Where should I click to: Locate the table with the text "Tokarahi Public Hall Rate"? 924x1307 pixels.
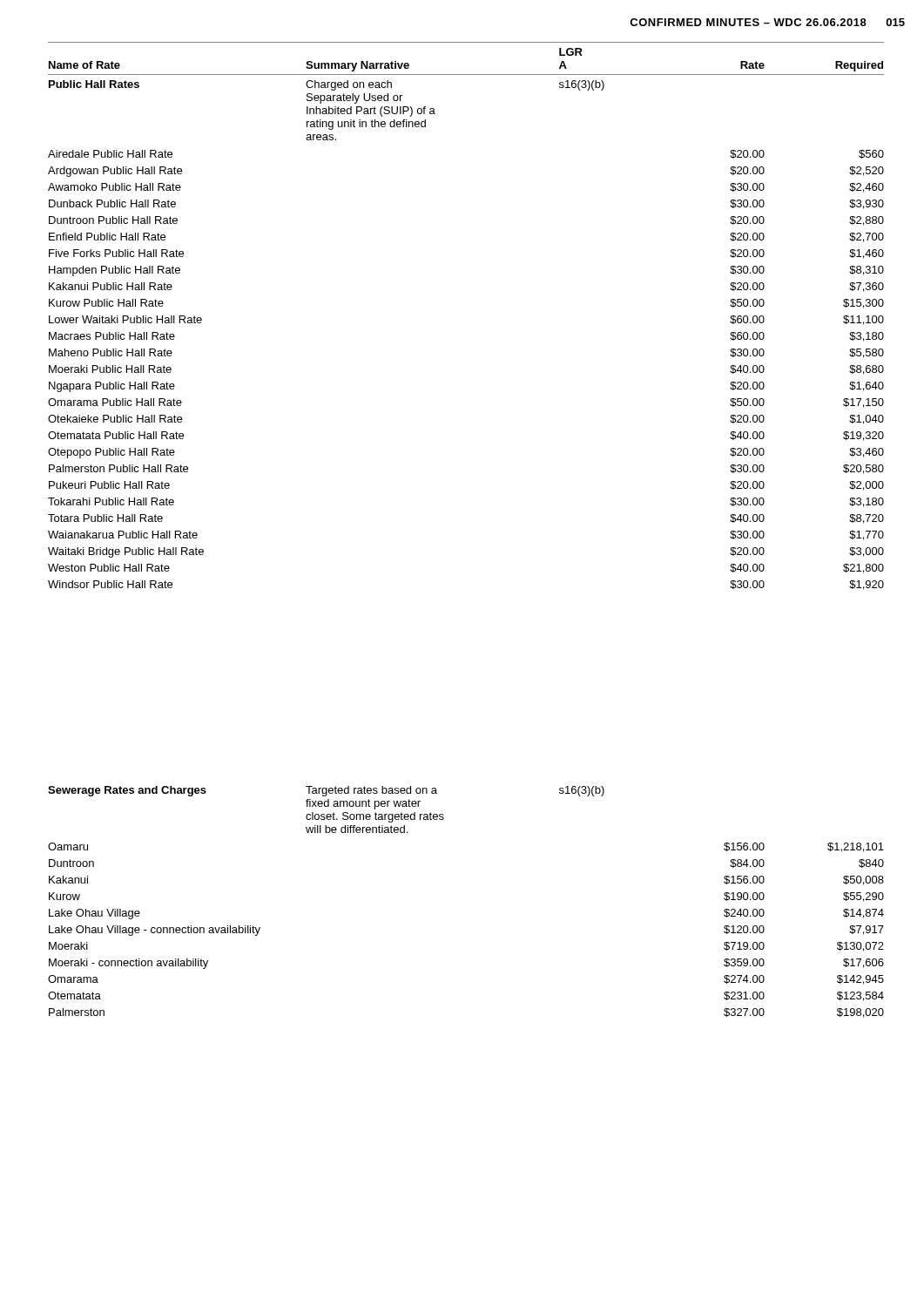tap(466, 320)
